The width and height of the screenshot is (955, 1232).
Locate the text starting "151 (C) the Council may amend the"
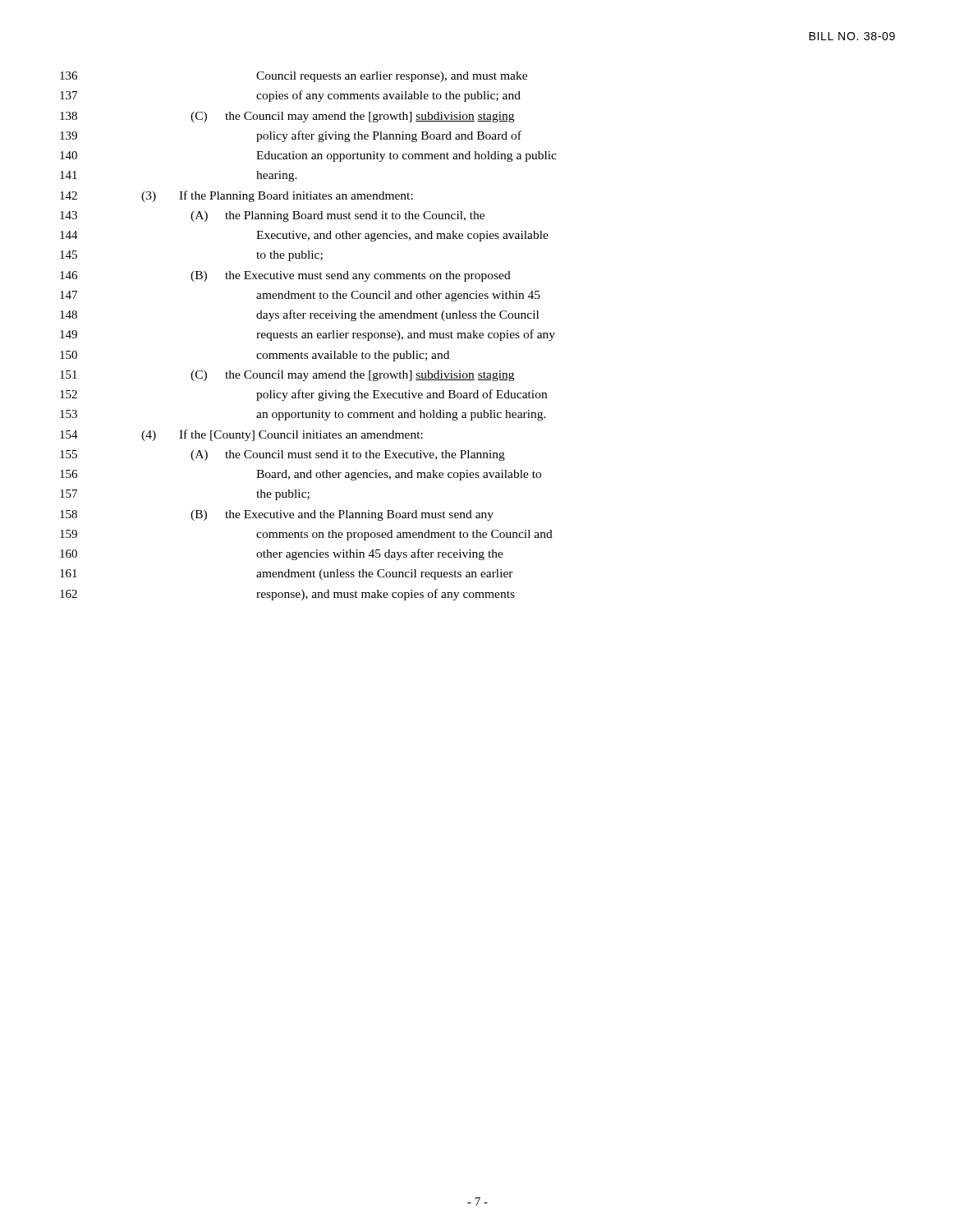pyautogui.click(x=478, y=374)
